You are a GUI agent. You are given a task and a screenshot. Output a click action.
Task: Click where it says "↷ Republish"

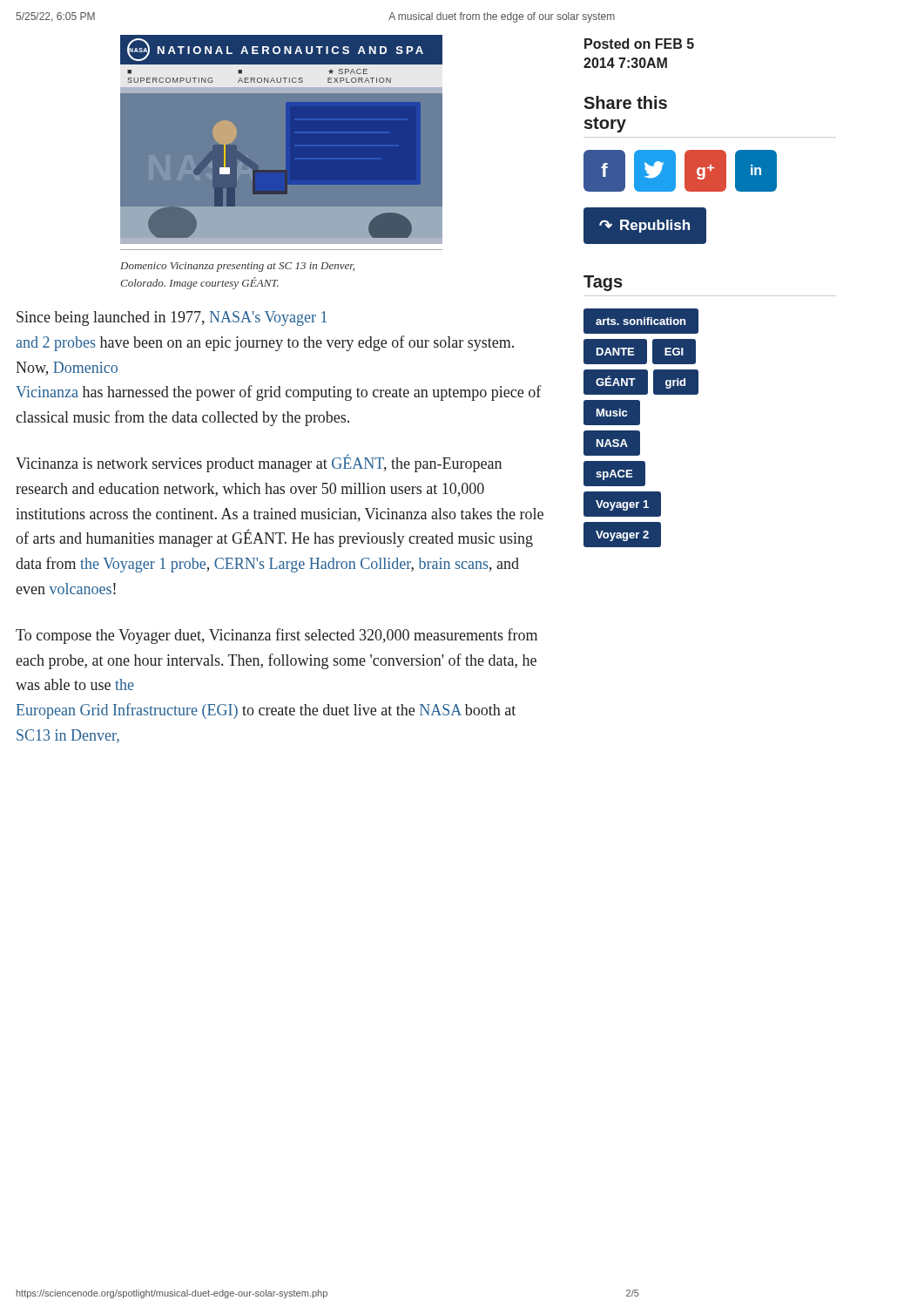point(645,226)
